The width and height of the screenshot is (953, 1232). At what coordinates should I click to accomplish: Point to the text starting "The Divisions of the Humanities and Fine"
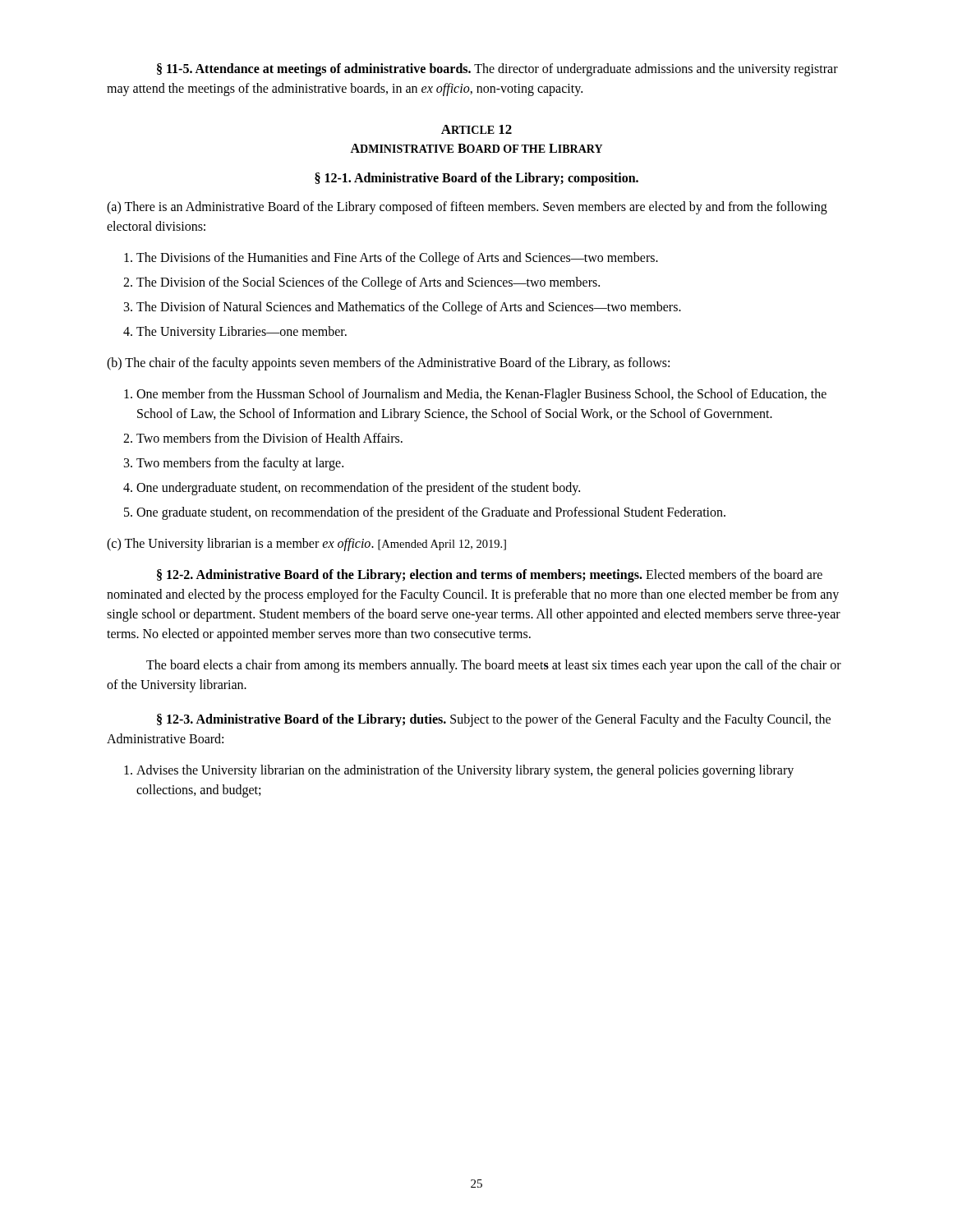[x=476, y=295]
